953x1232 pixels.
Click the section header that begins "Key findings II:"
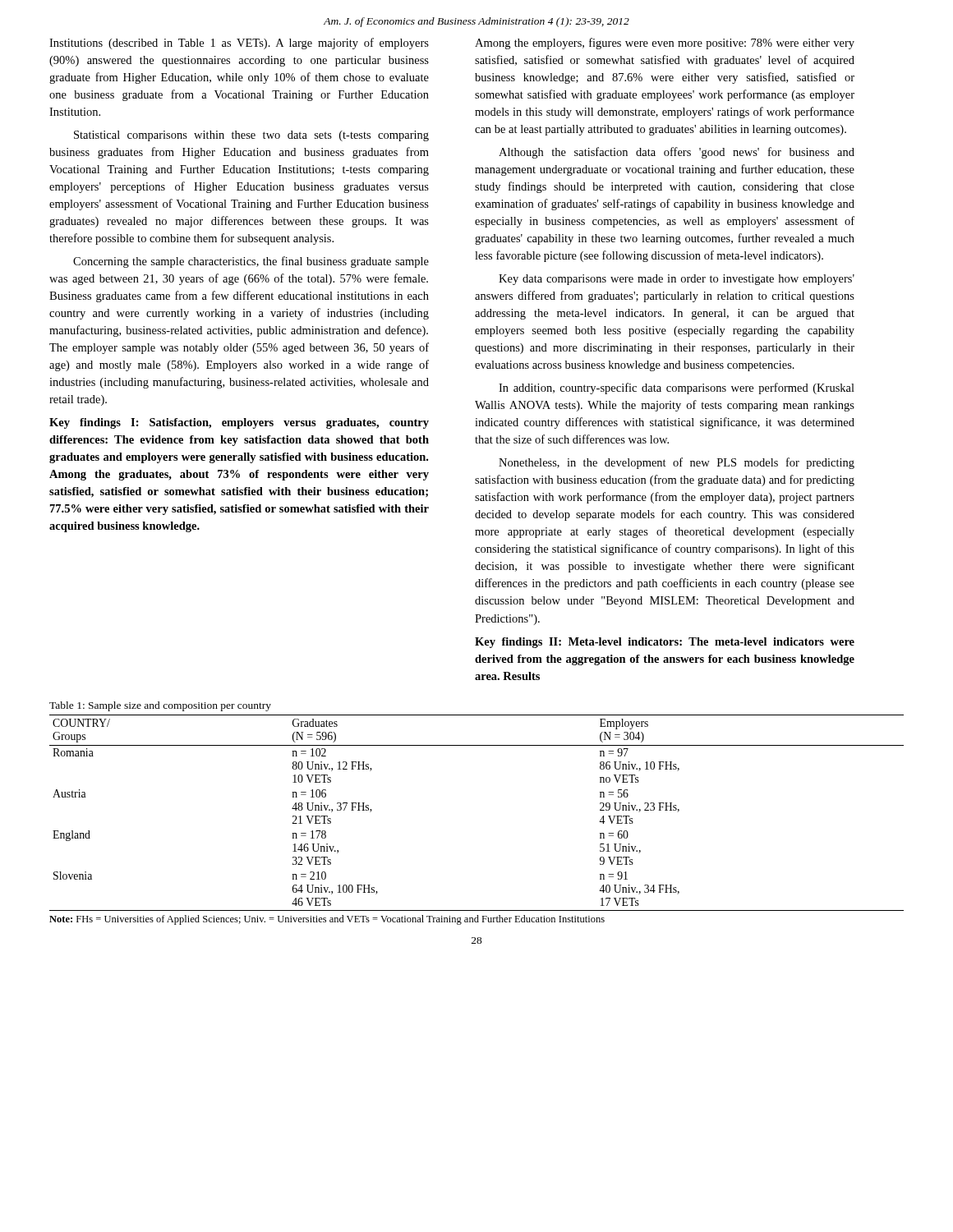click(665, 659)
